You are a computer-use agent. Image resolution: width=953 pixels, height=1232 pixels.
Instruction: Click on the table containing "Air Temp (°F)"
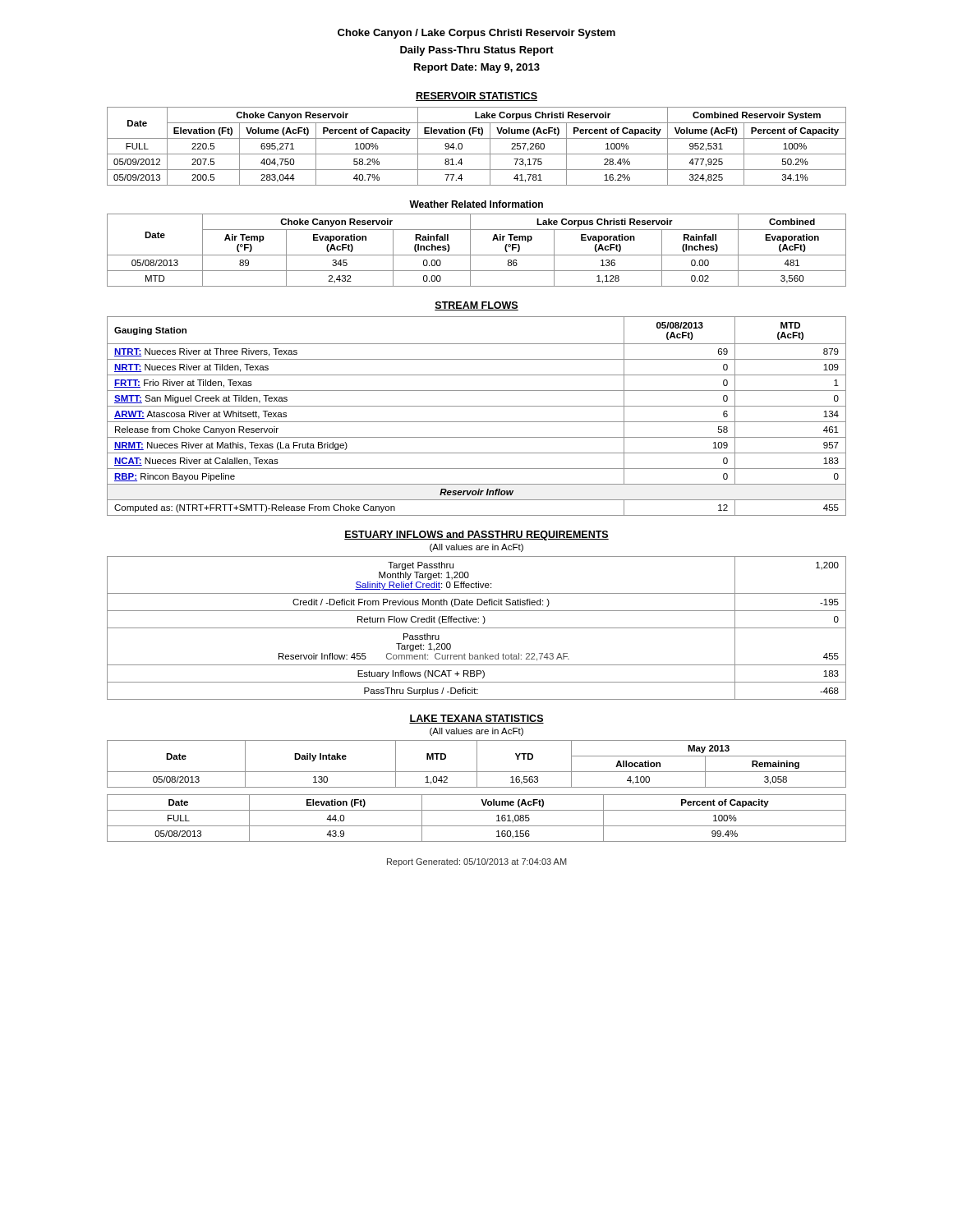point(476,250)
